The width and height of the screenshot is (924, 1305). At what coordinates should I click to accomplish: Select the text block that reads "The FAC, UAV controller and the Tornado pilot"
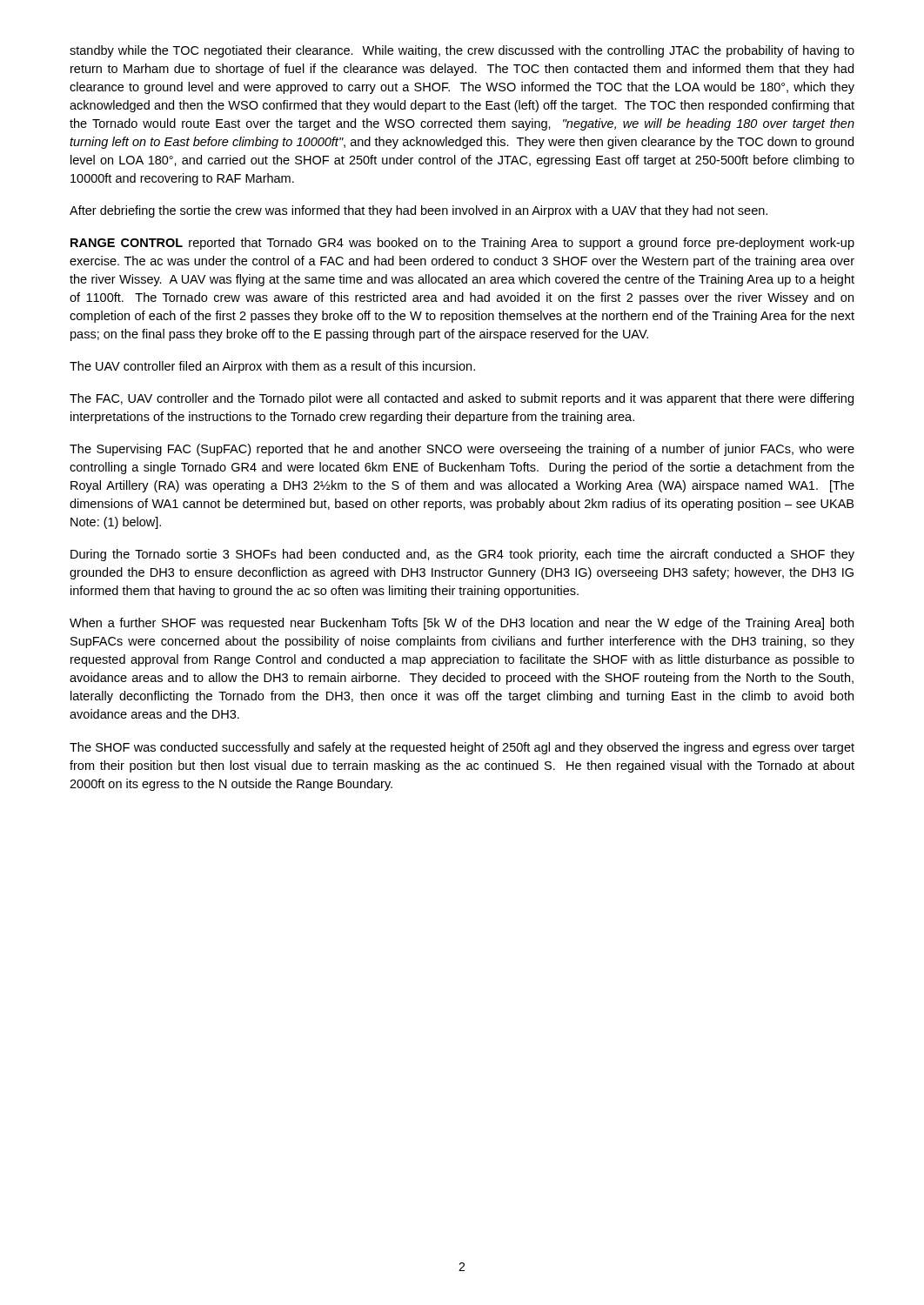pos(462,408)
